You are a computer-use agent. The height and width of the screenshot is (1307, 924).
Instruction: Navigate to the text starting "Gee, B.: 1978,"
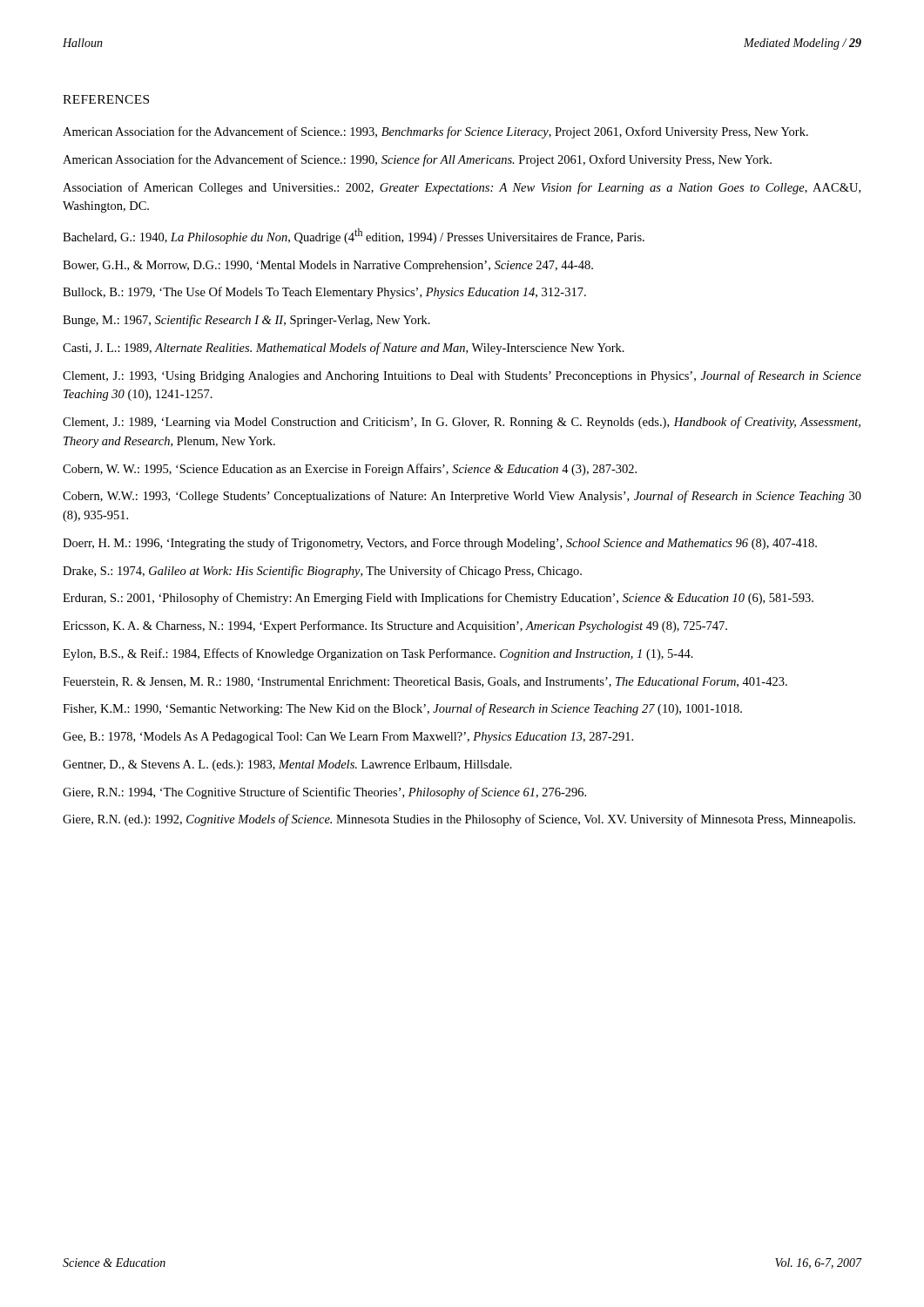tap(348, 736)
